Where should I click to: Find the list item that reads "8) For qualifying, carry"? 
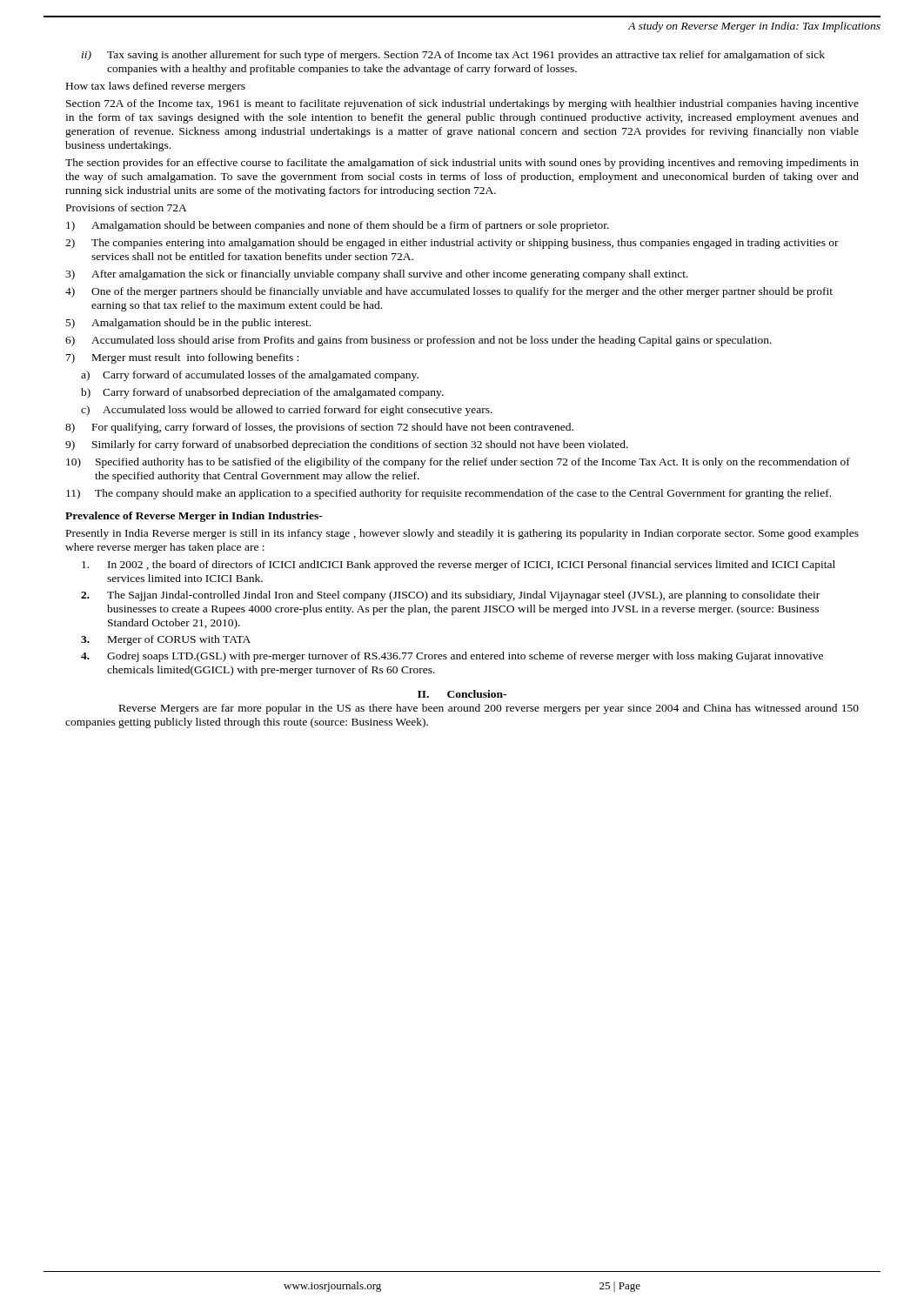point(320,427)
